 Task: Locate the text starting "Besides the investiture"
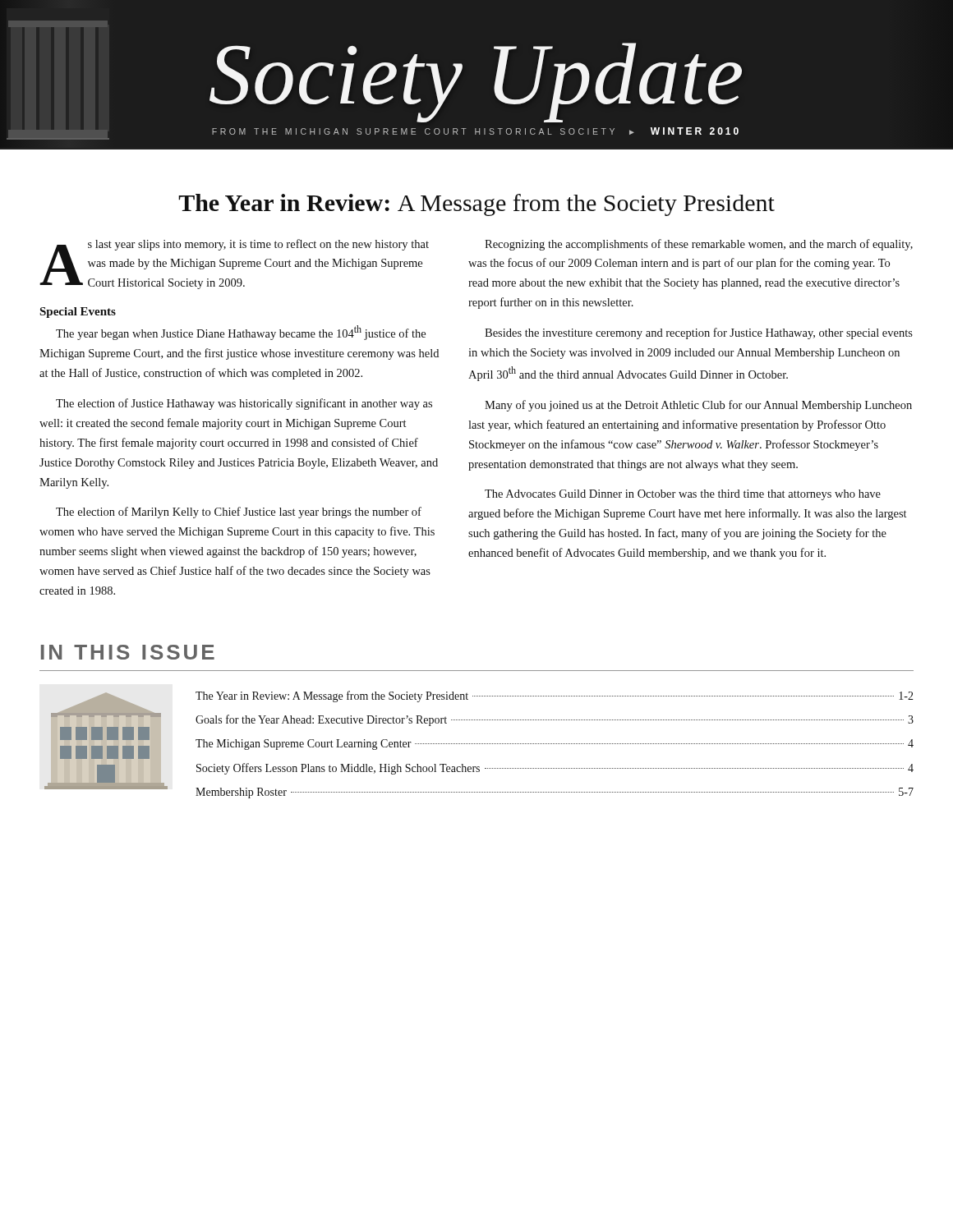[690, 354]
